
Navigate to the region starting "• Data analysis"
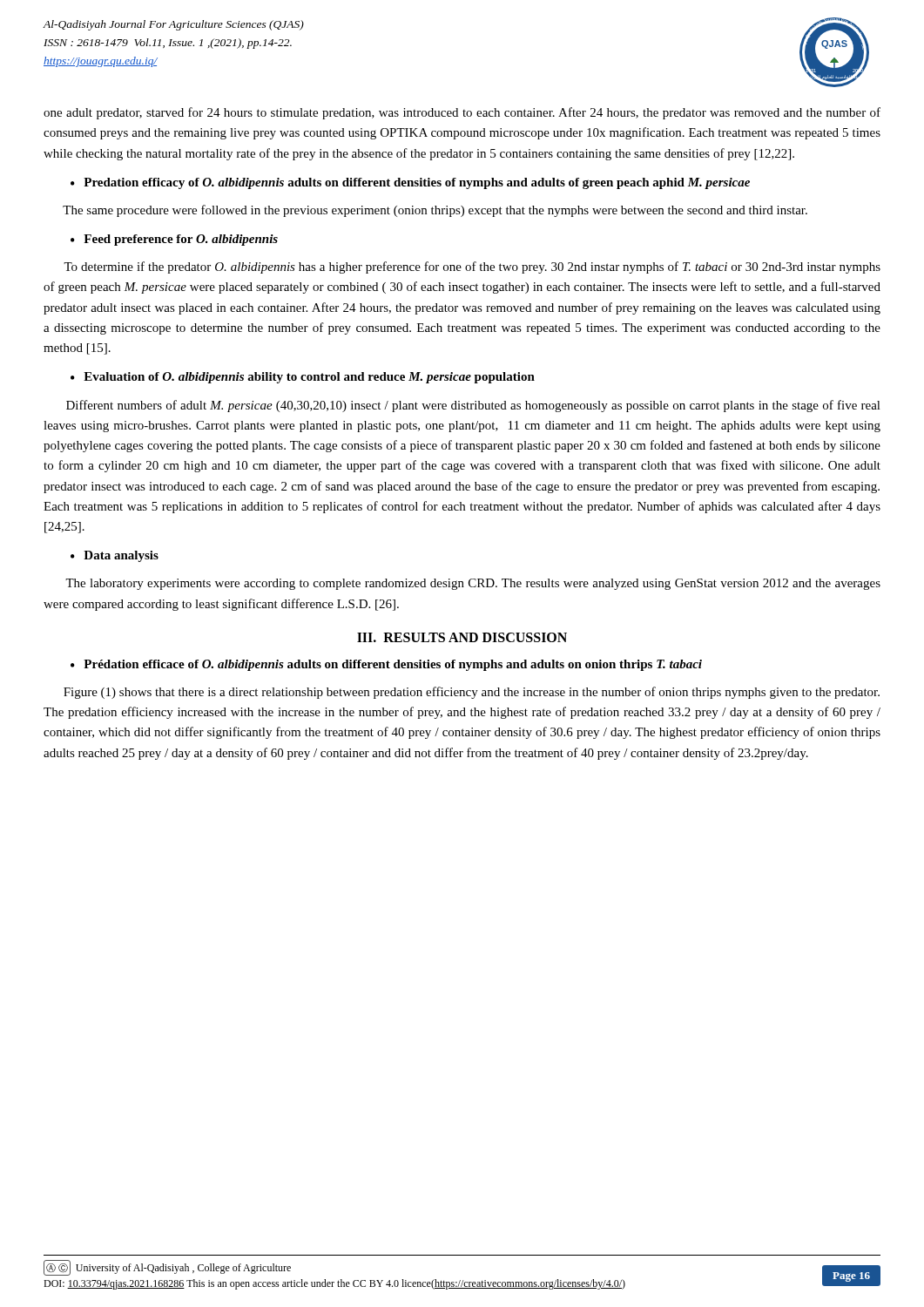114,557
